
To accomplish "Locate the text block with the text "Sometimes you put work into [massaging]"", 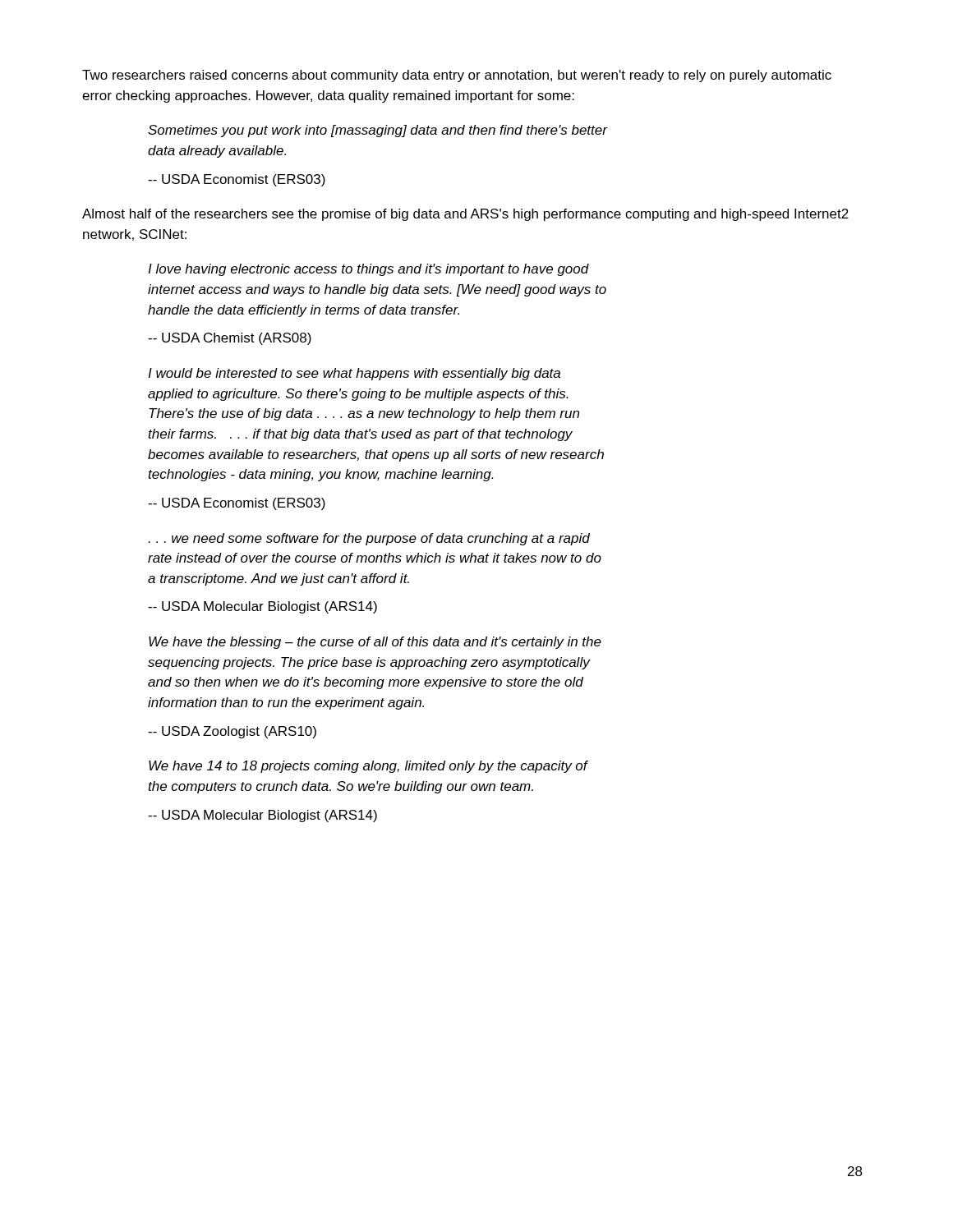I will click(x=505, y=141).
